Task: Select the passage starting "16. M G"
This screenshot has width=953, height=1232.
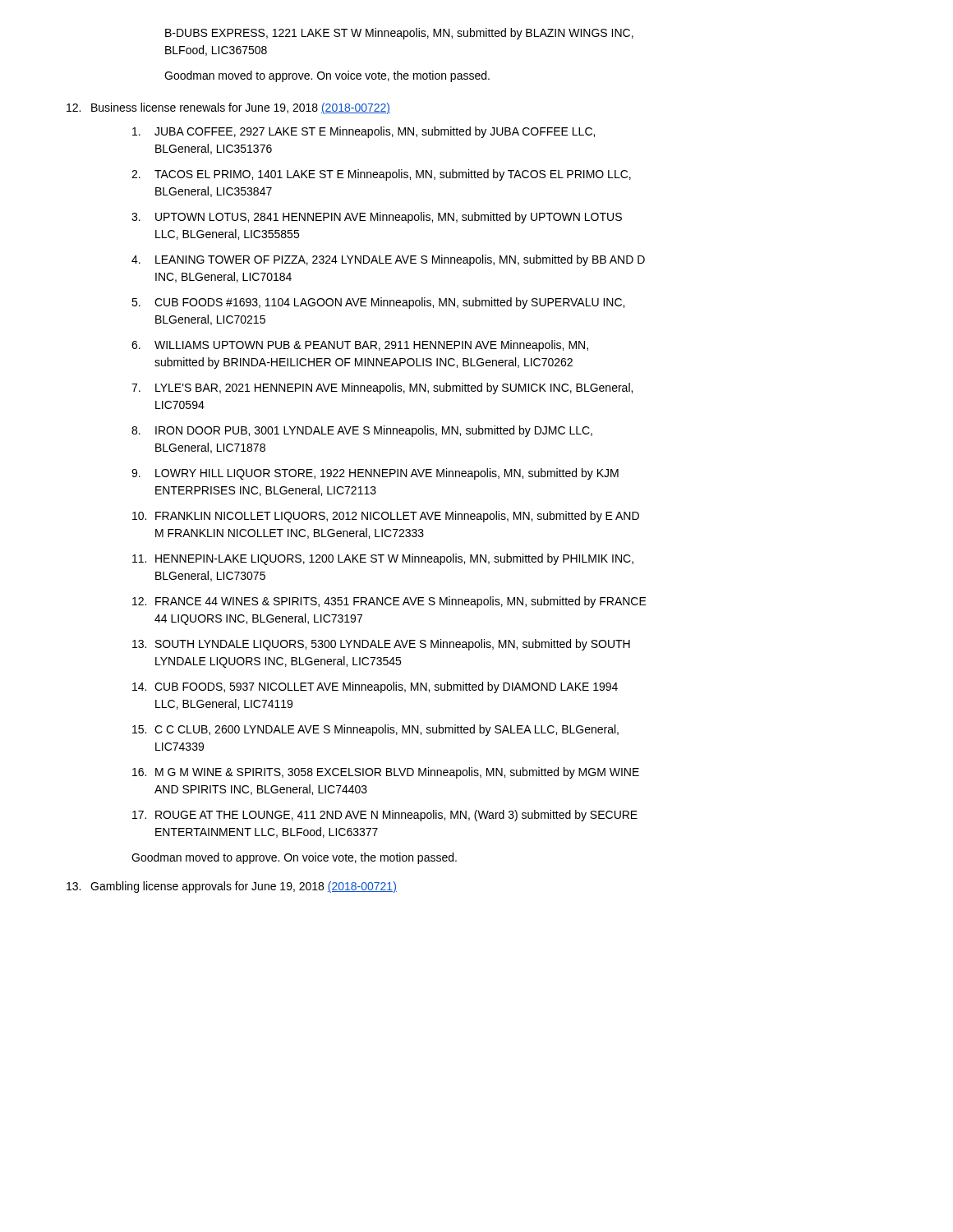Action: coord(509,781)
